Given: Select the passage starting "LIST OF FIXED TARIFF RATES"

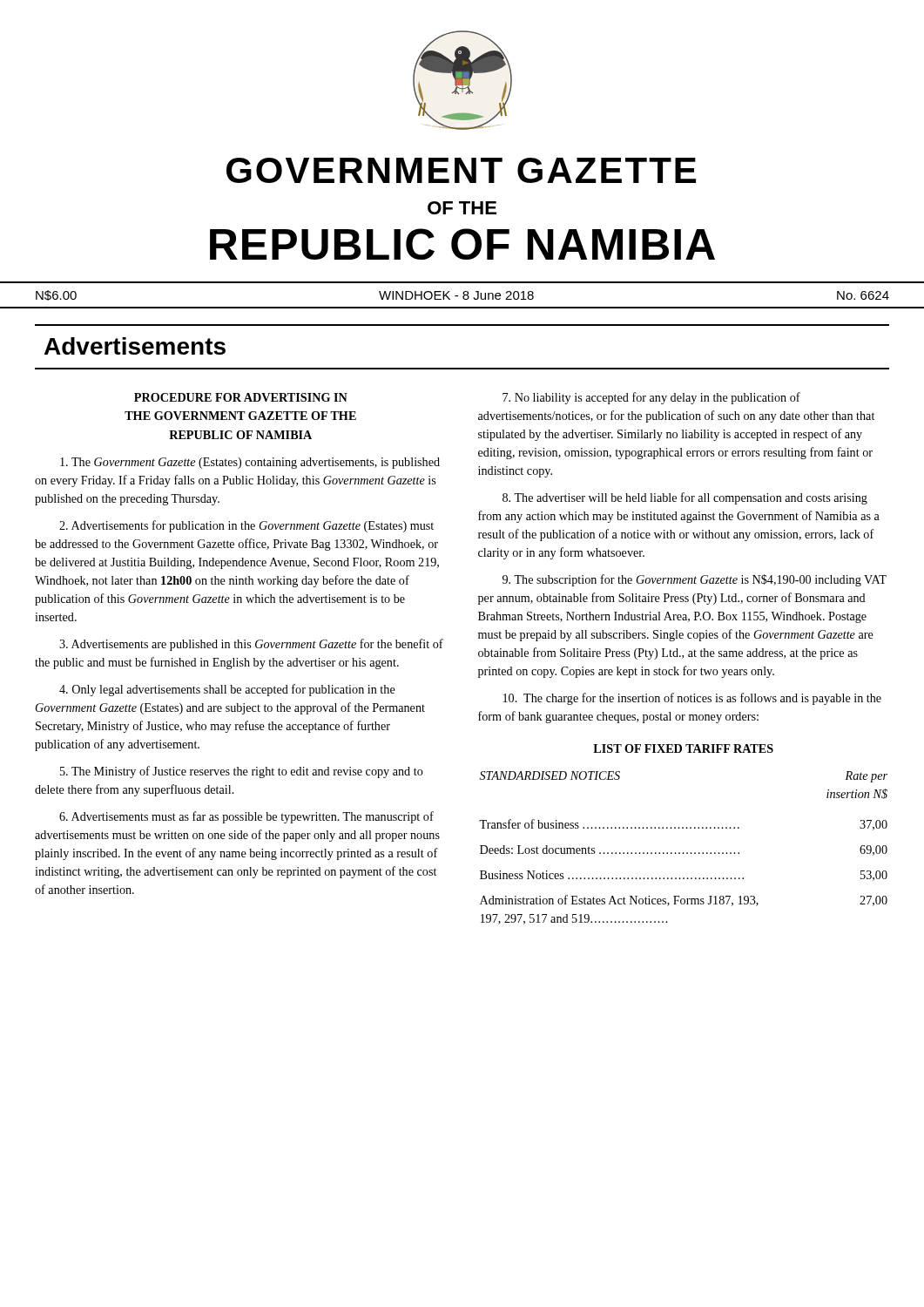Looking at the screenshot, I should coord(683,749).
